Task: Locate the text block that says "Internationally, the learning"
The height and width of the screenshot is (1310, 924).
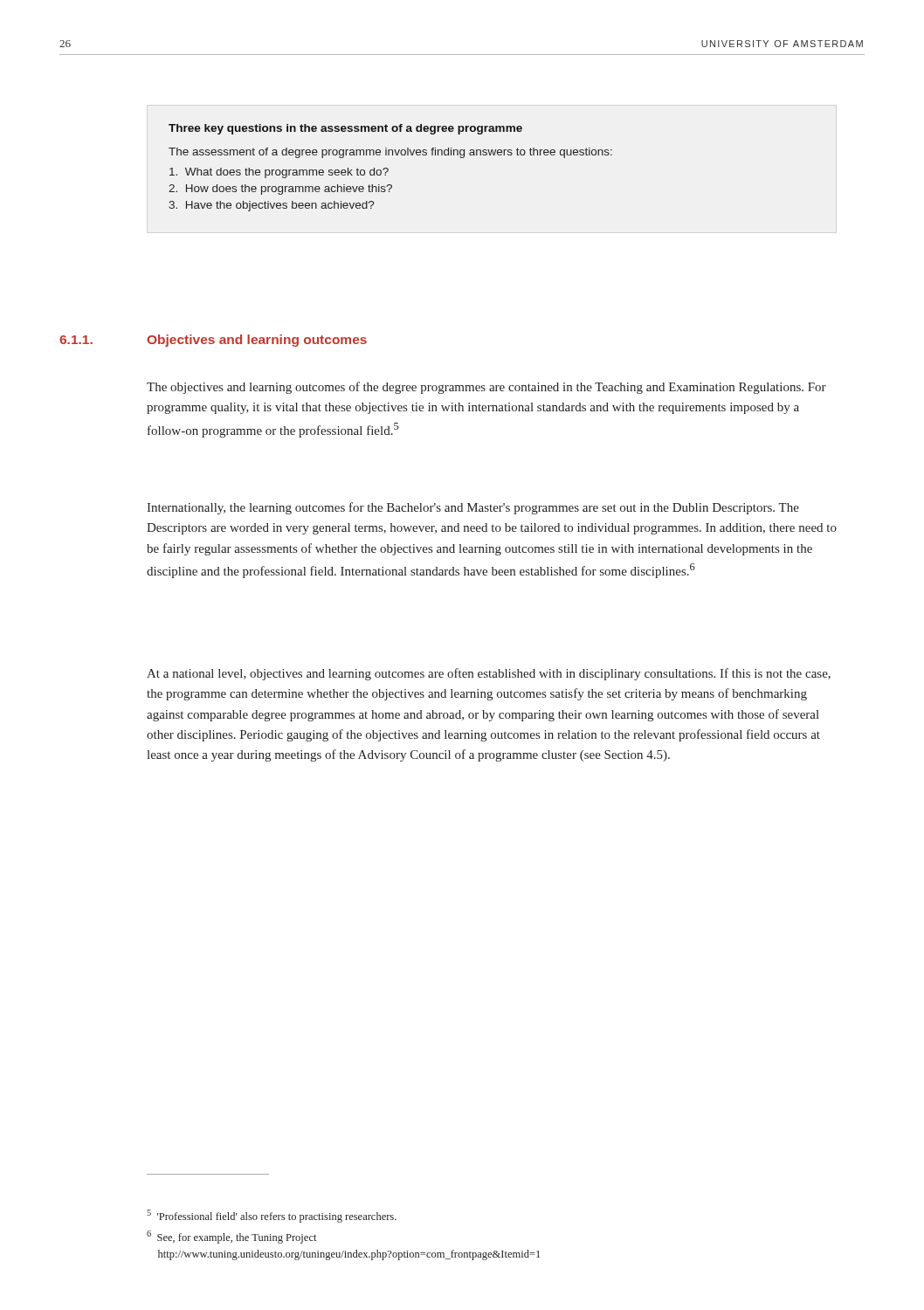Action: pyautogui.click(x=492, y=539)
